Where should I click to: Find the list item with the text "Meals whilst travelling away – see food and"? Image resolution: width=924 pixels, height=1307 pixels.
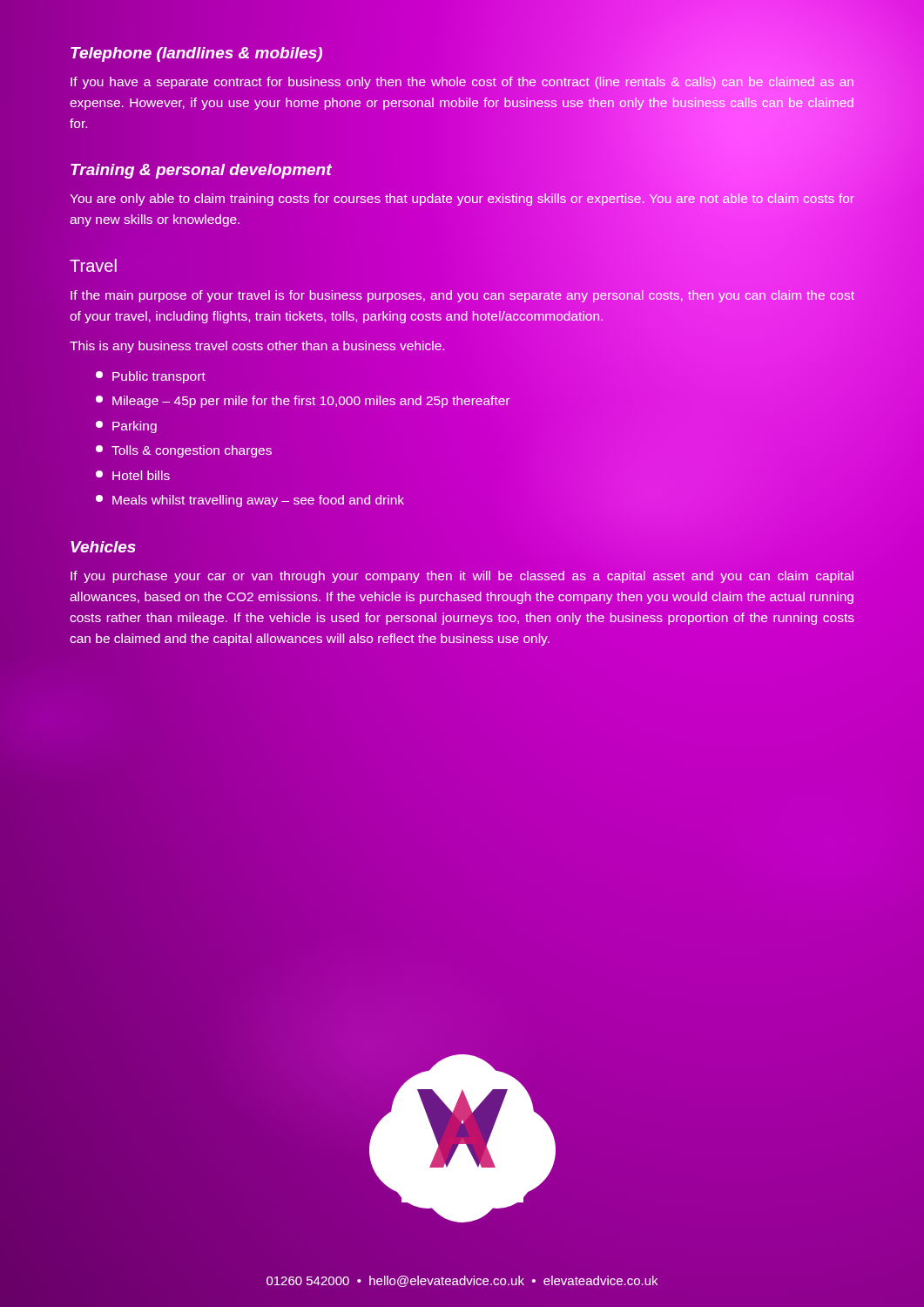250,500
